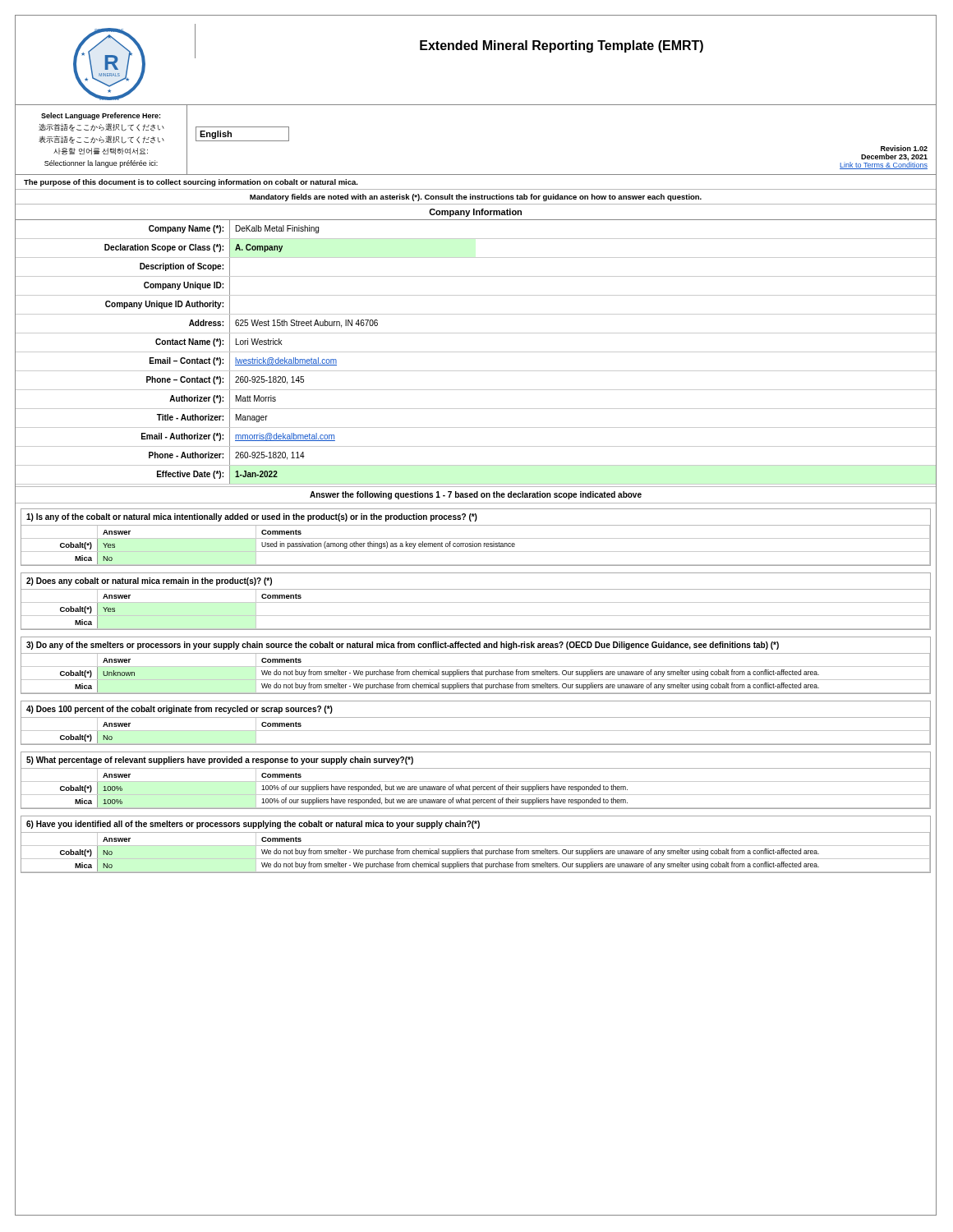Navigate to the text block starting "Revision 1.02 December 23,"
Image resolution: width=953 pixels, height=1232 pixels.
[x=884, y=157]
